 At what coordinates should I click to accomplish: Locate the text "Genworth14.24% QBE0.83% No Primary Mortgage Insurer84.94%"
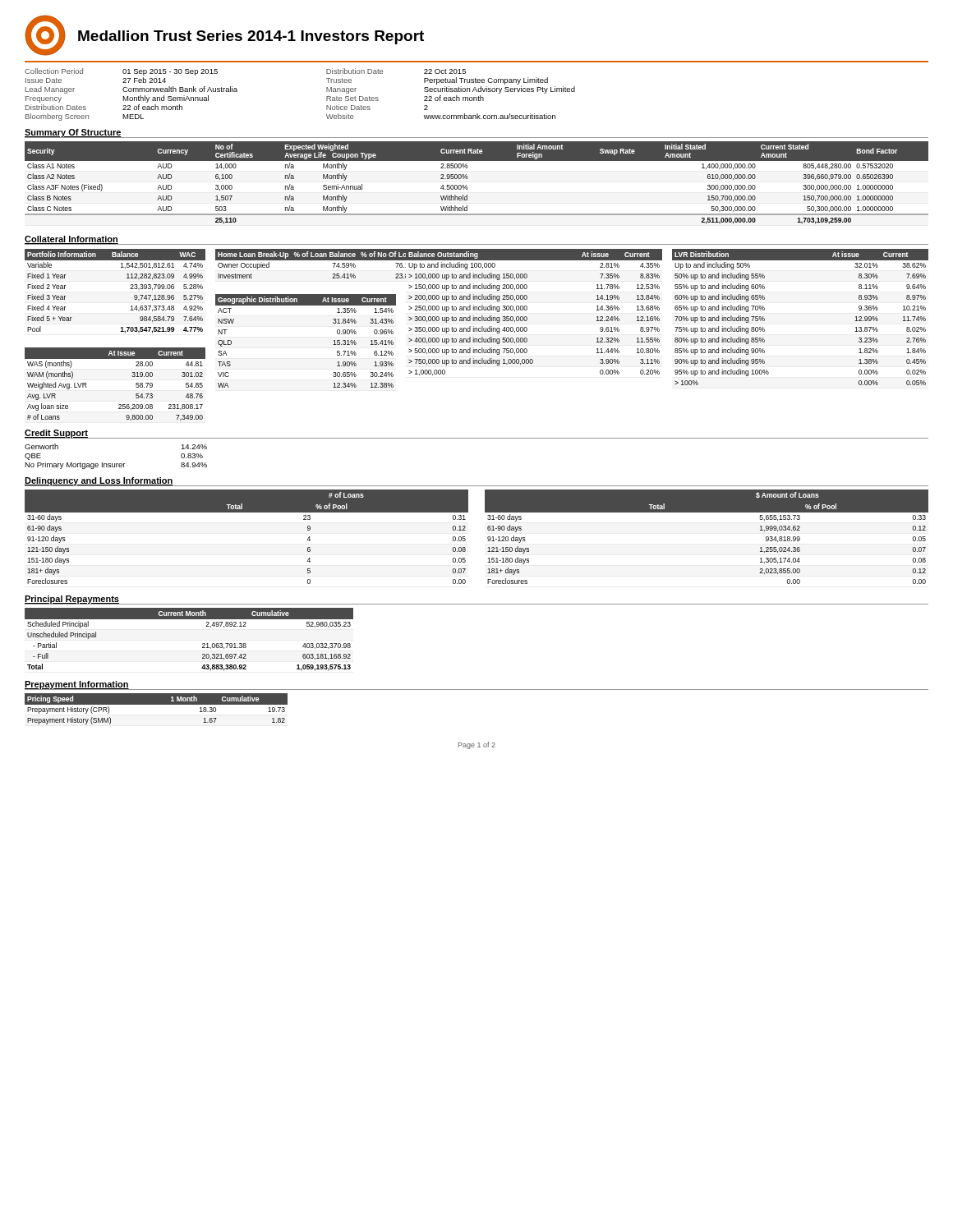tap(45, 446)
